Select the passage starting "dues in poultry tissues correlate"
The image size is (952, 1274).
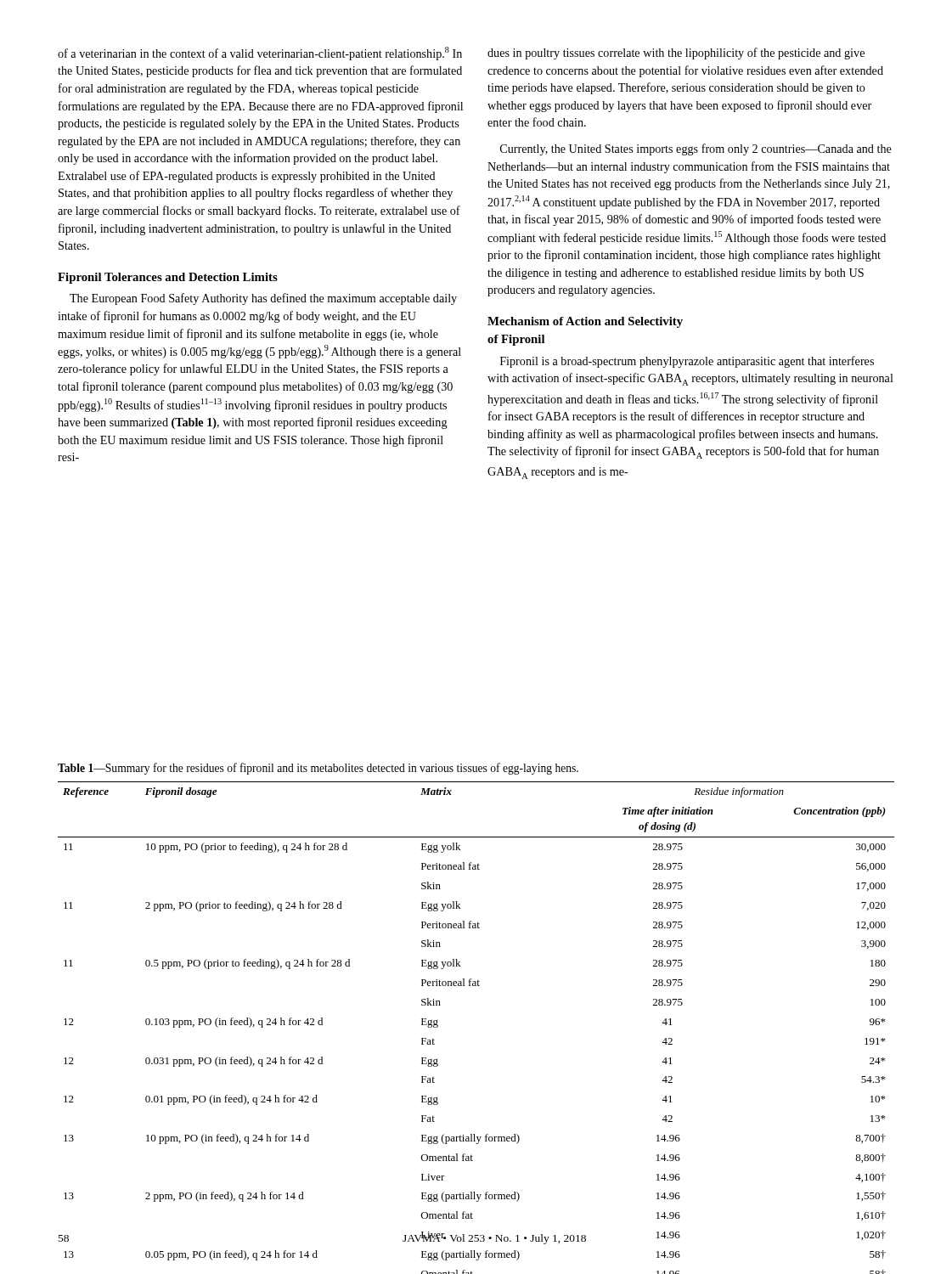coord(685,88)
